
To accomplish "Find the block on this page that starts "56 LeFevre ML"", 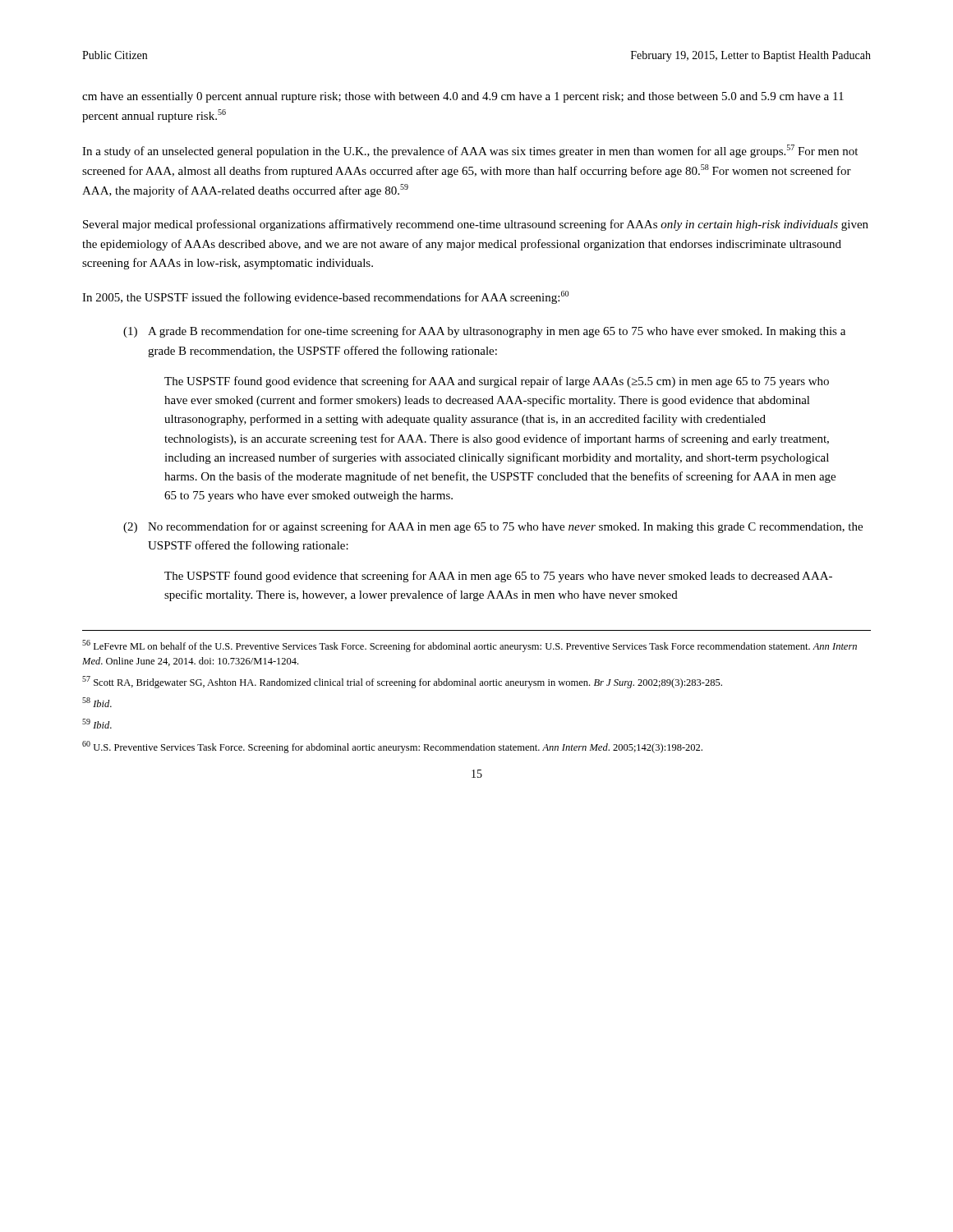I will [470, 652].
